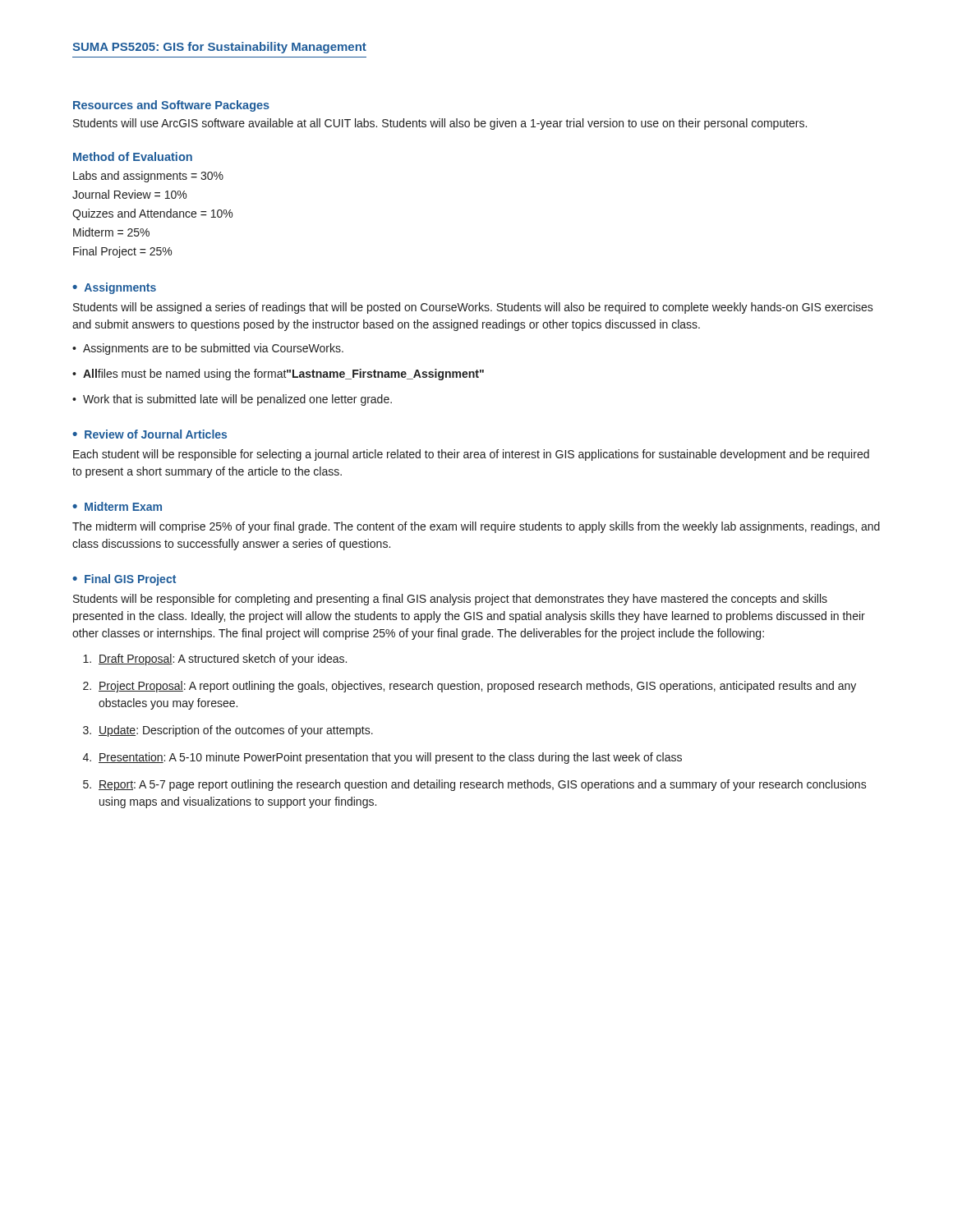Image resolution: width=953 pixels, height=1232 pixels.
Task: Point to the block beginning "Project Proposal: A"
Action: point(488,695)
